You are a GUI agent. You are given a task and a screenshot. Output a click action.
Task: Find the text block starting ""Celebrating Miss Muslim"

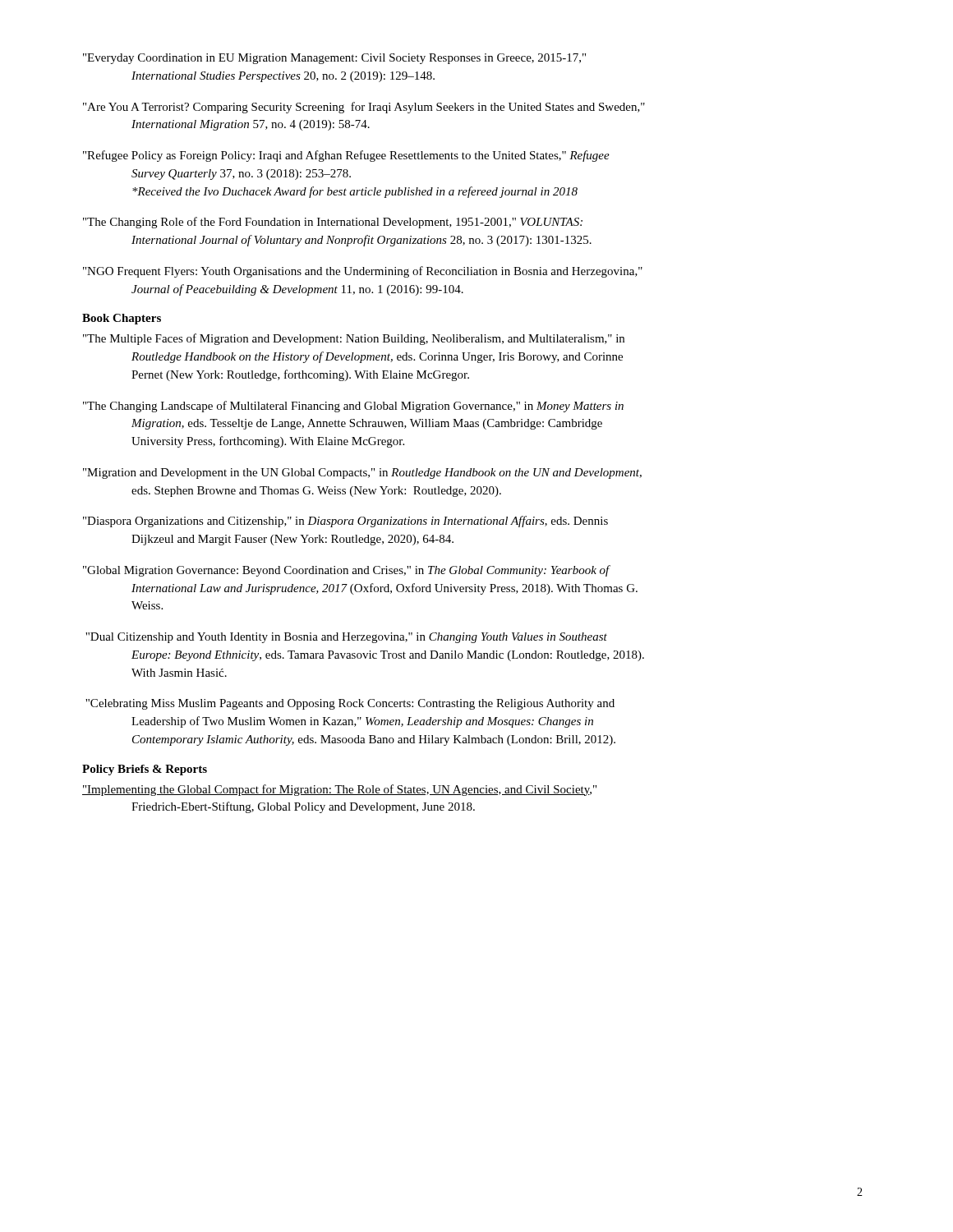472,723
